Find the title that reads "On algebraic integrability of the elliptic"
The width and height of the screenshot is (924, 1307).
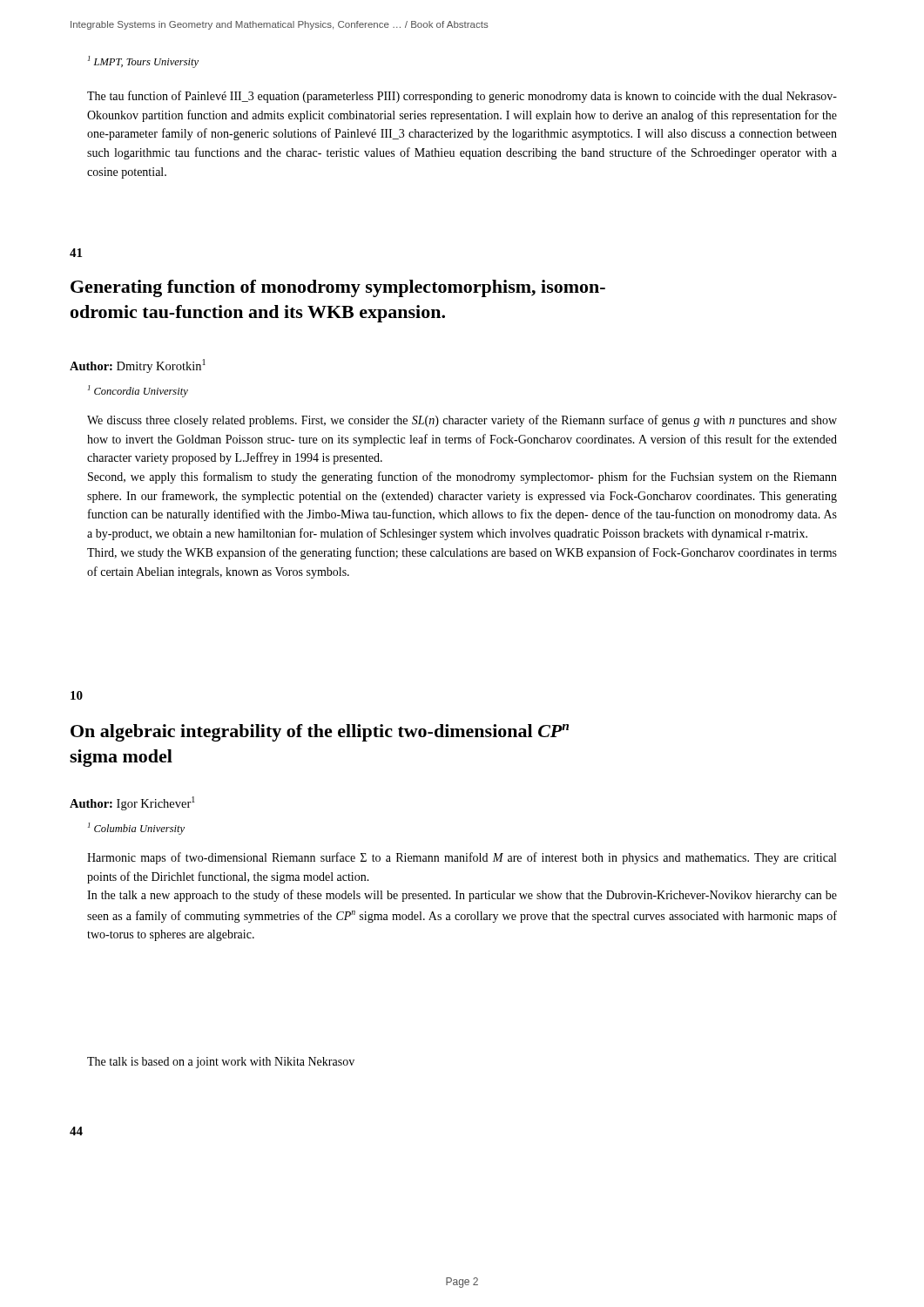320,742
